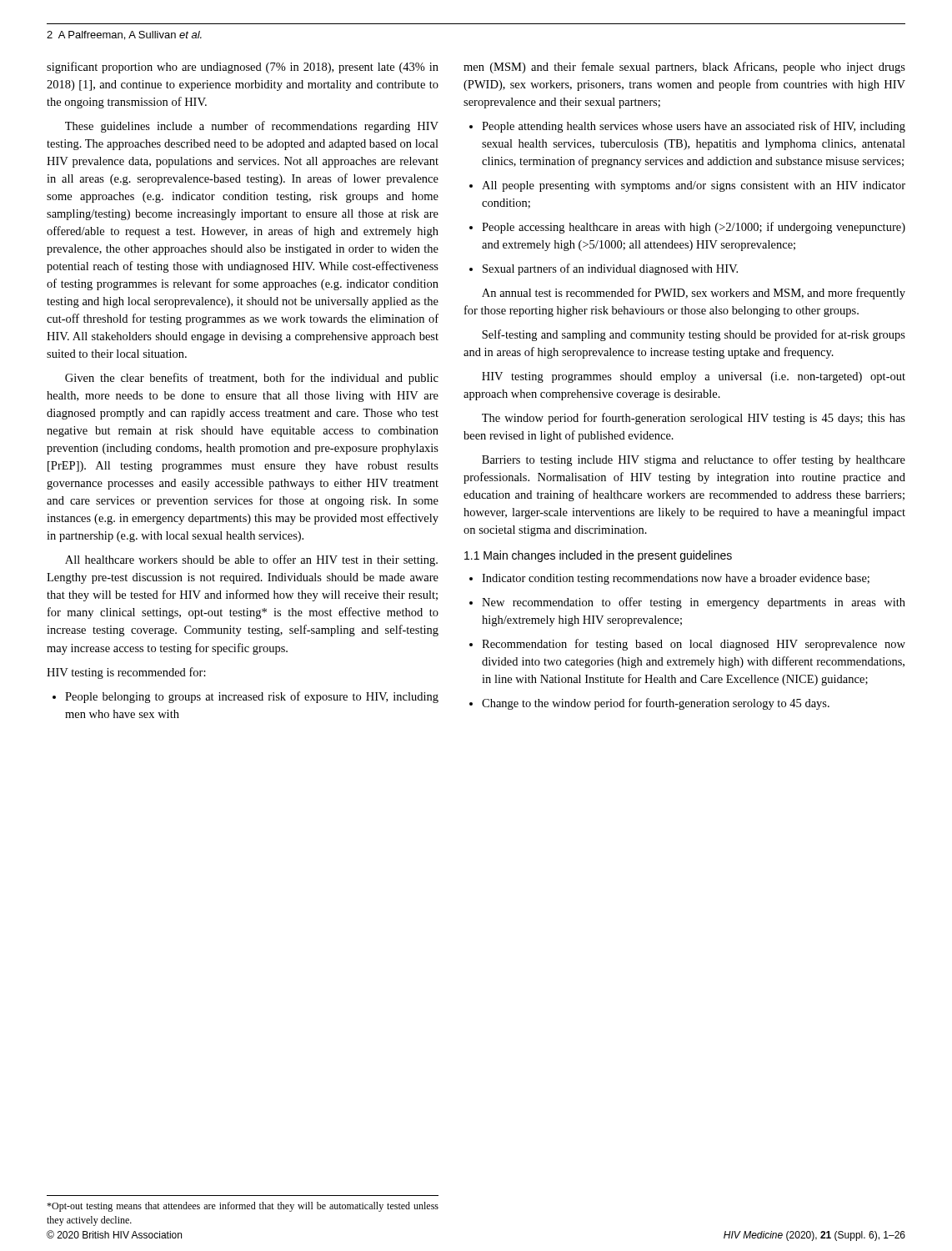This screenshot has height=1251, width=952.
Task: Point to "HIV testing is recommended for:"
Action: 126,673
